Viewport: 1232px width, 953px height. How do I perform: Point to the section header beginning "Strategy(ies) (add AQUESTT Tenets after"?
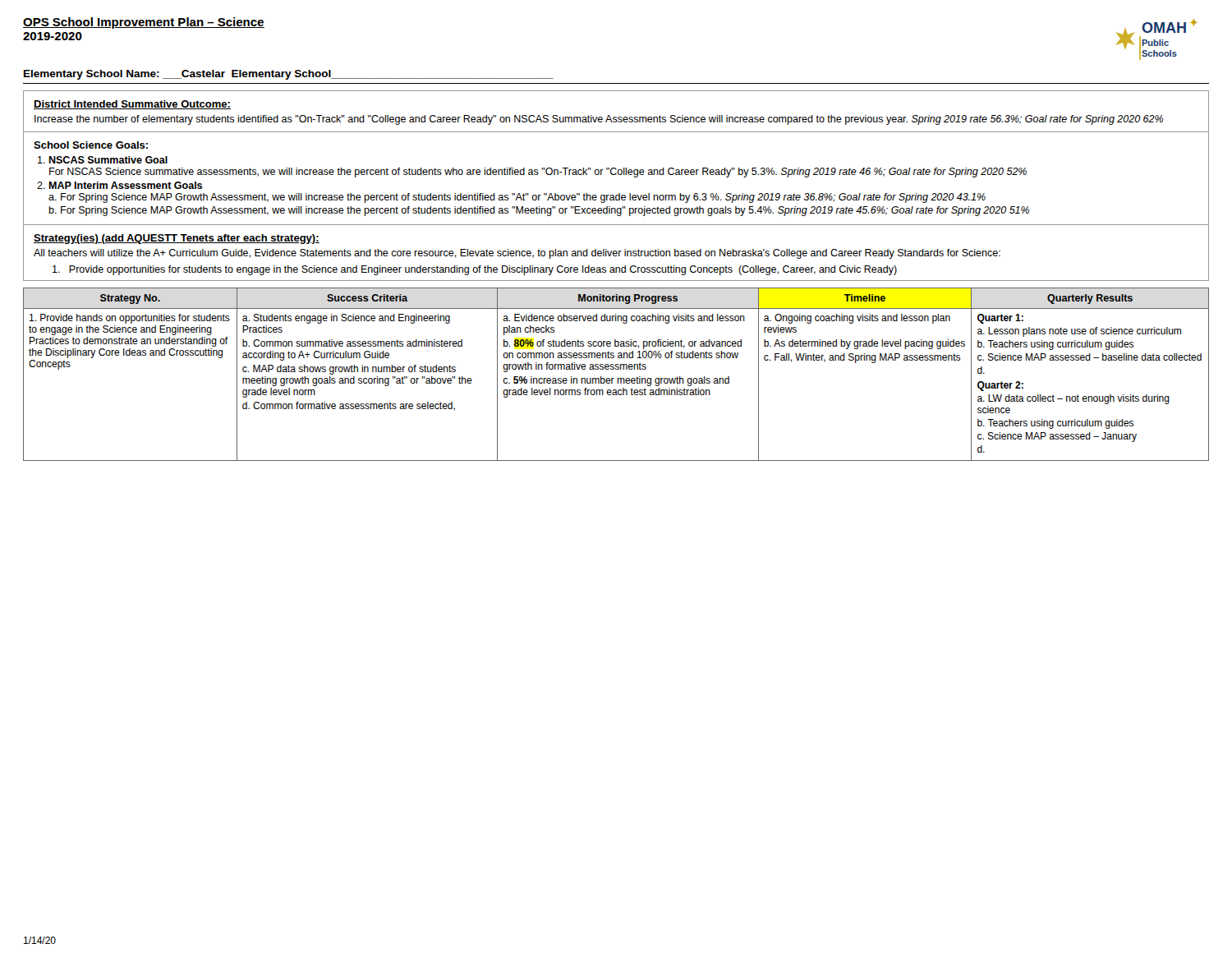pos(176,238)
